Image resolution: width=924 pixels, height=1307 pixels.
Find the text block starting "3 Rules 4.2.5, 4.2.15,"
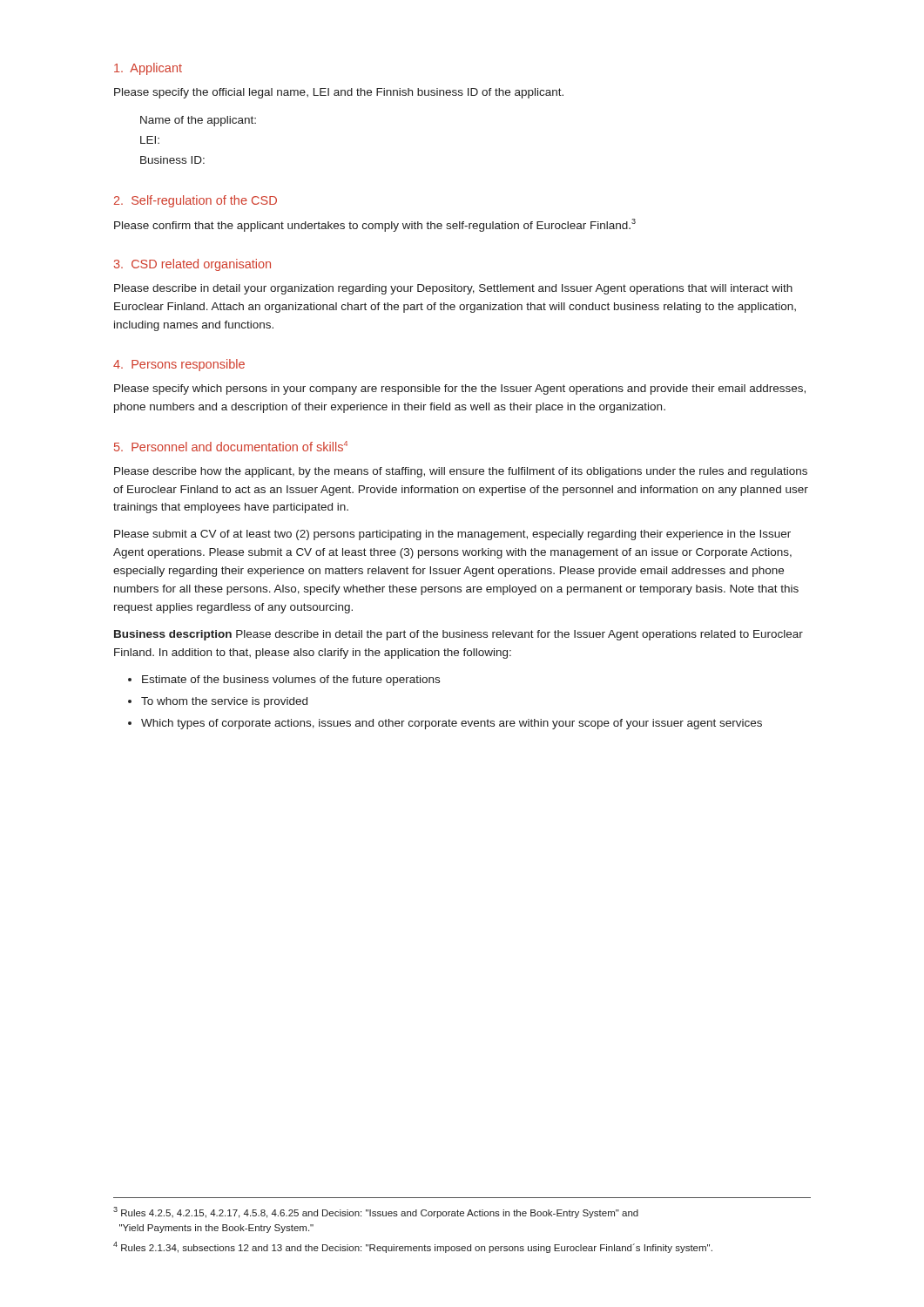pos(462,1220)
